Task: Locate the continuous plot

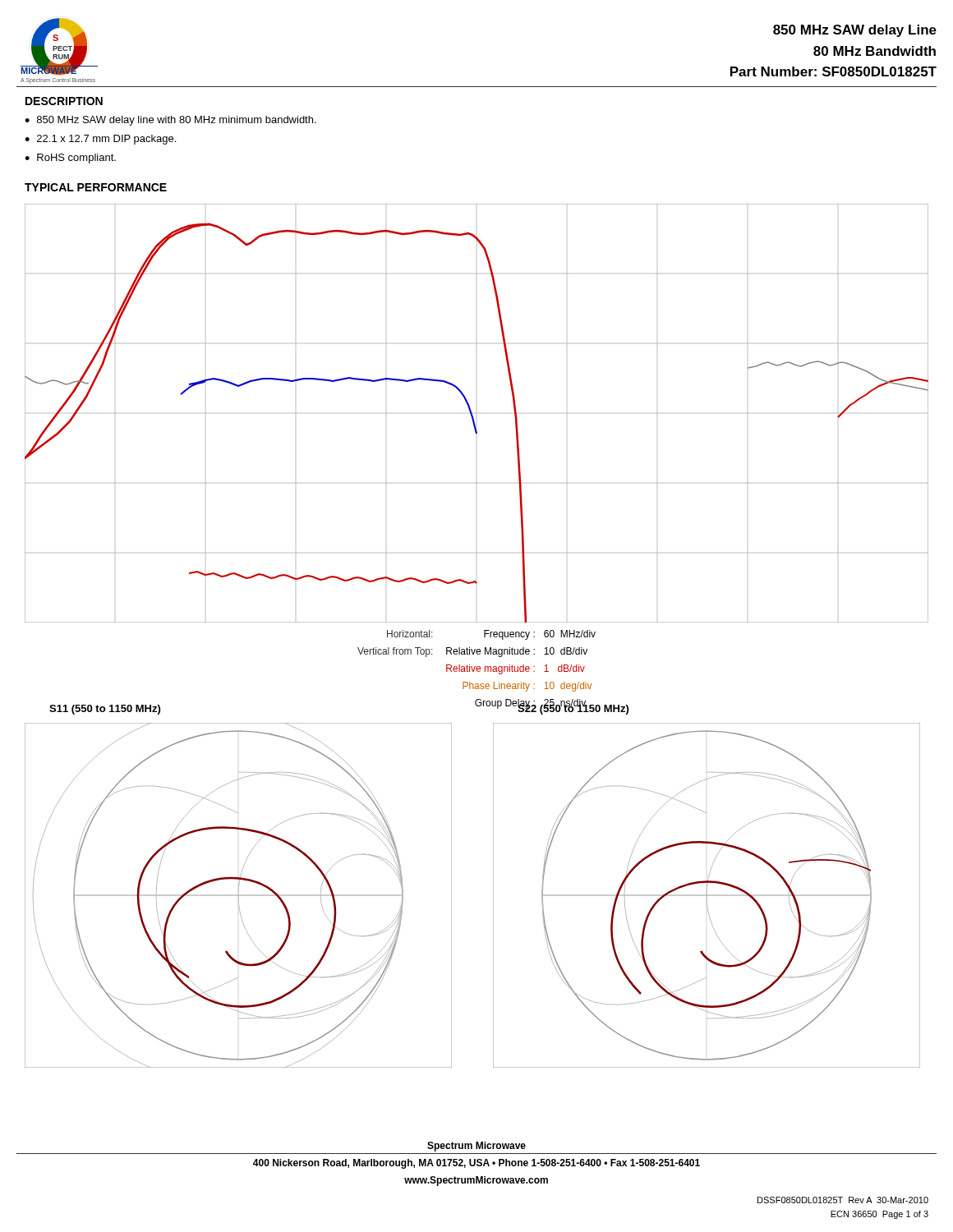Action: 476,415
